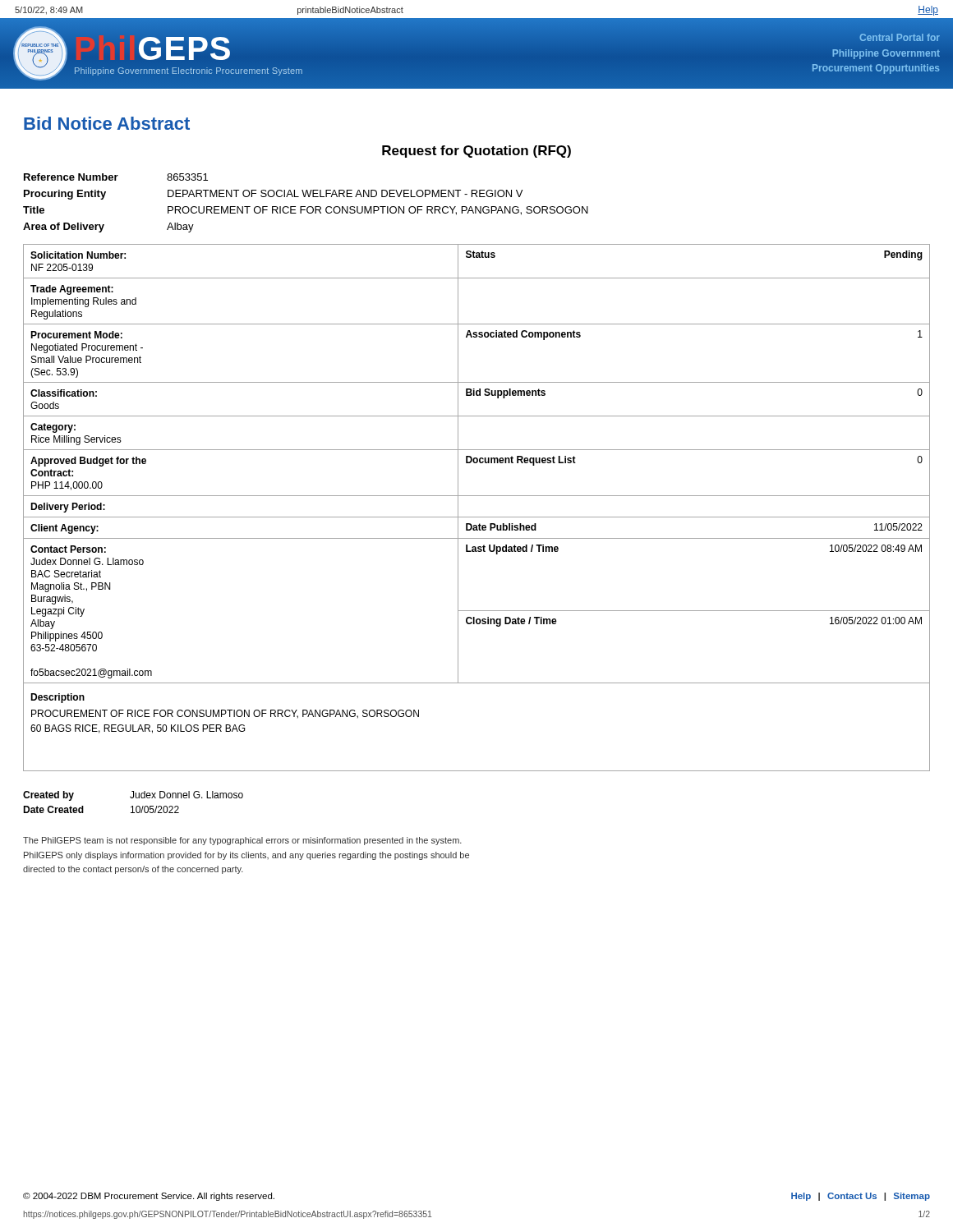Select the region starting "Procuring Entity DEPARTMENT OF SOCIAL WELFARE AND"

476,193
